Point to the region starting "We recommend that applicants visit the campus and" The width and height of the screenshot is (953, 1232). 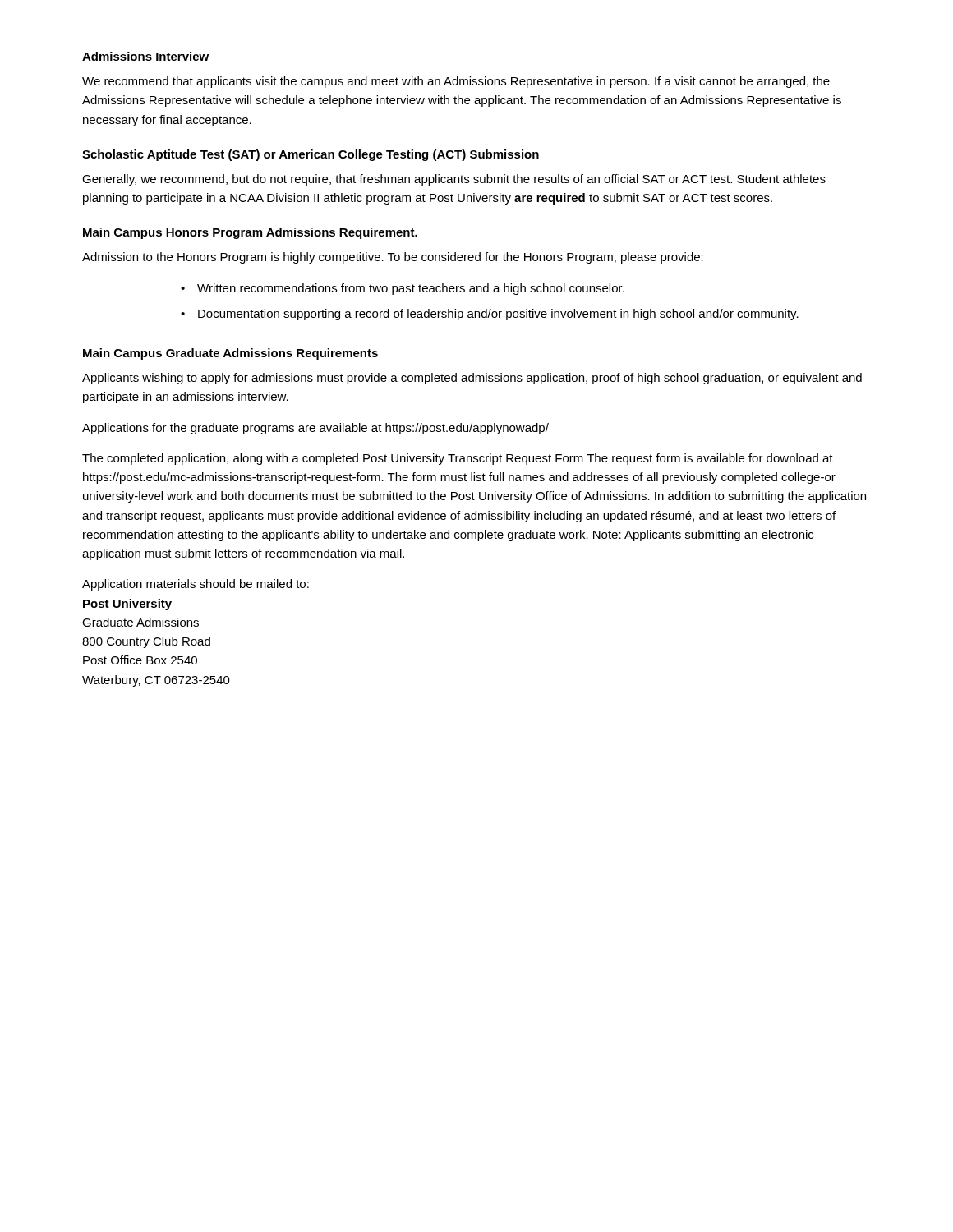(462, 100)
